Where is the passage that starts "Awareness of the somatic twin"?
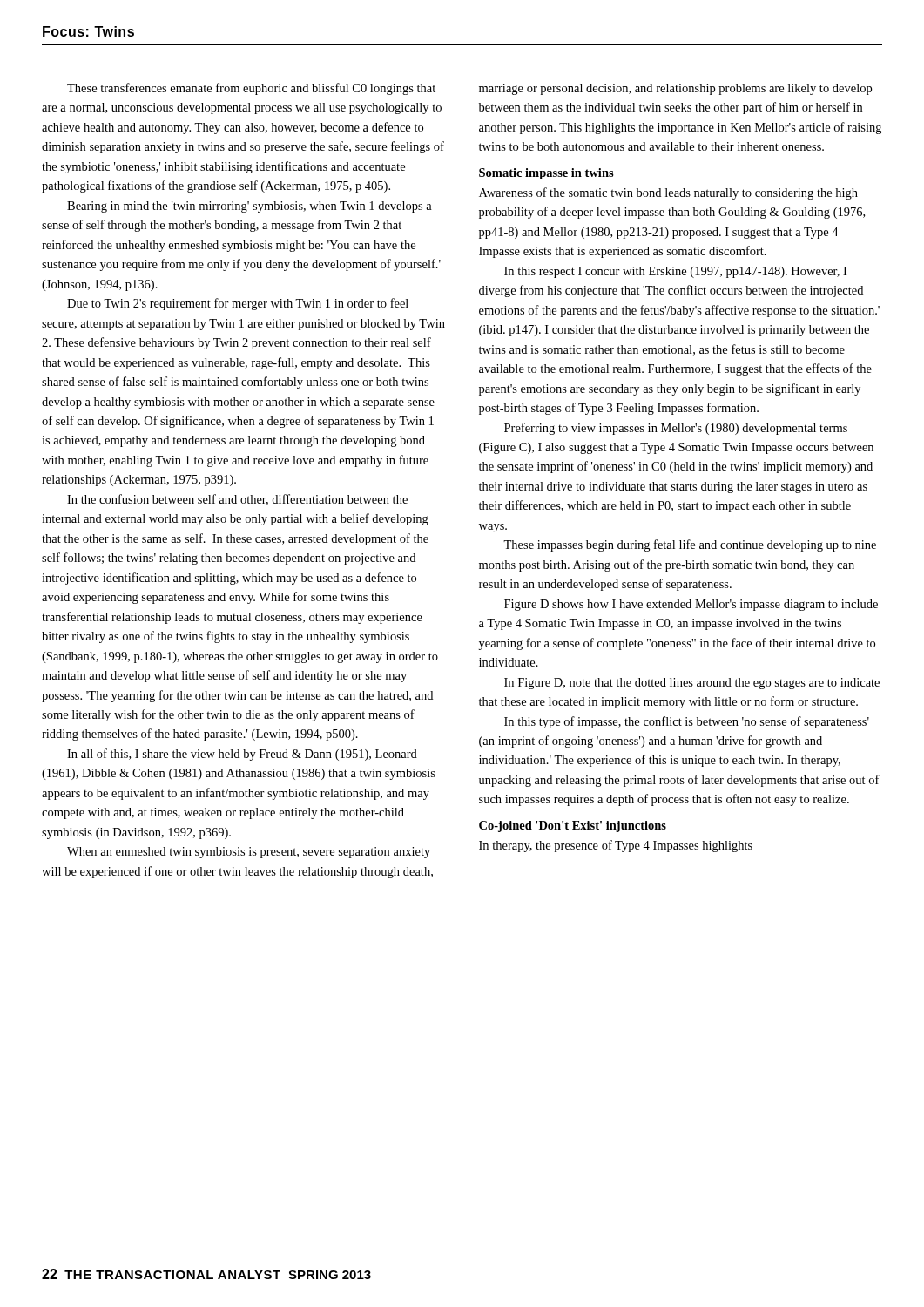Screen dimensions: 1307x924 click(x=680, y=496)
